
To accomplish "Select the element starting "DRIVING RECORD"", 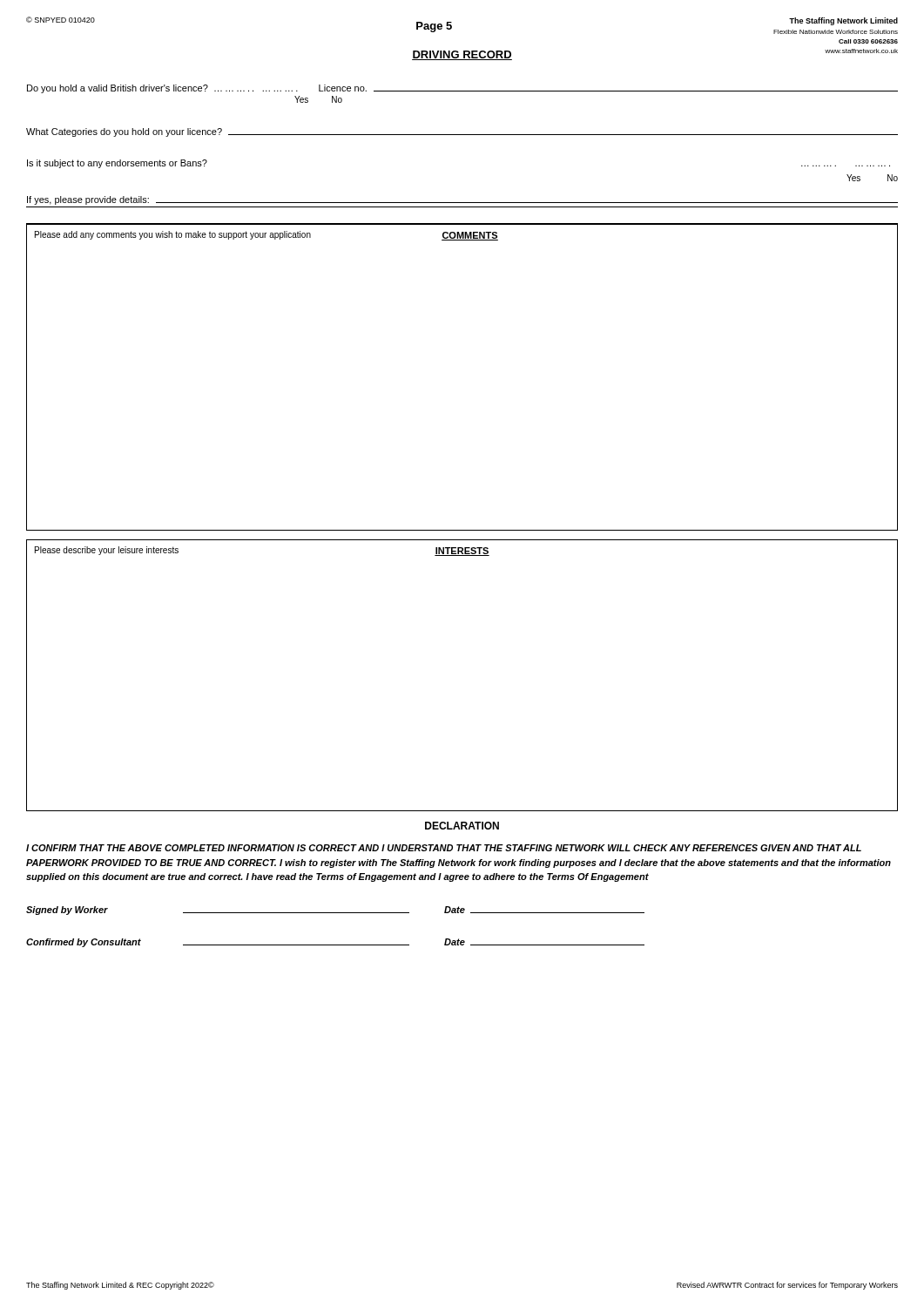I will (x=462, y=55).
